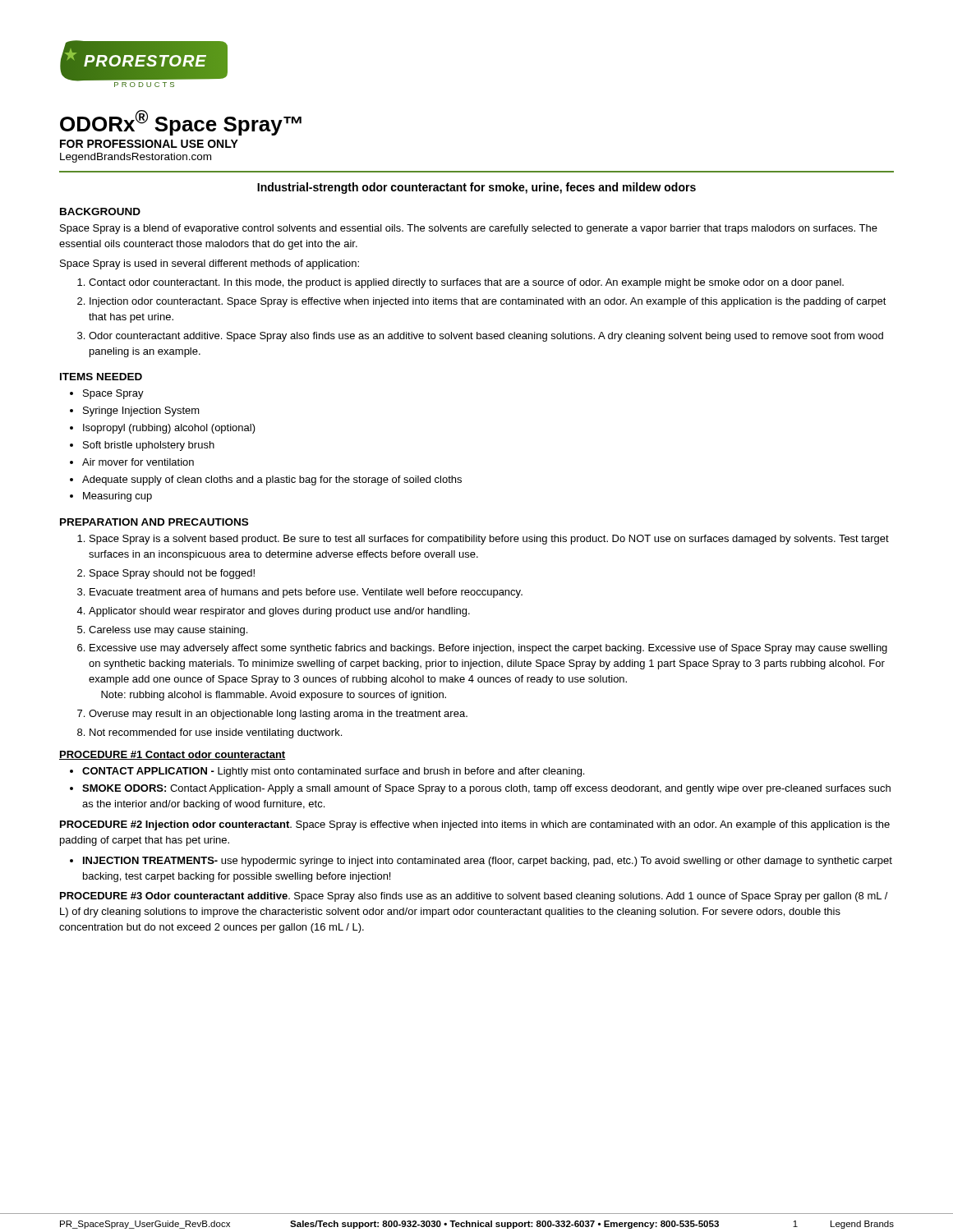Navigate to the region starting "Measuring cup"
Screen dimensions: 1232x953
click(117, 496)
